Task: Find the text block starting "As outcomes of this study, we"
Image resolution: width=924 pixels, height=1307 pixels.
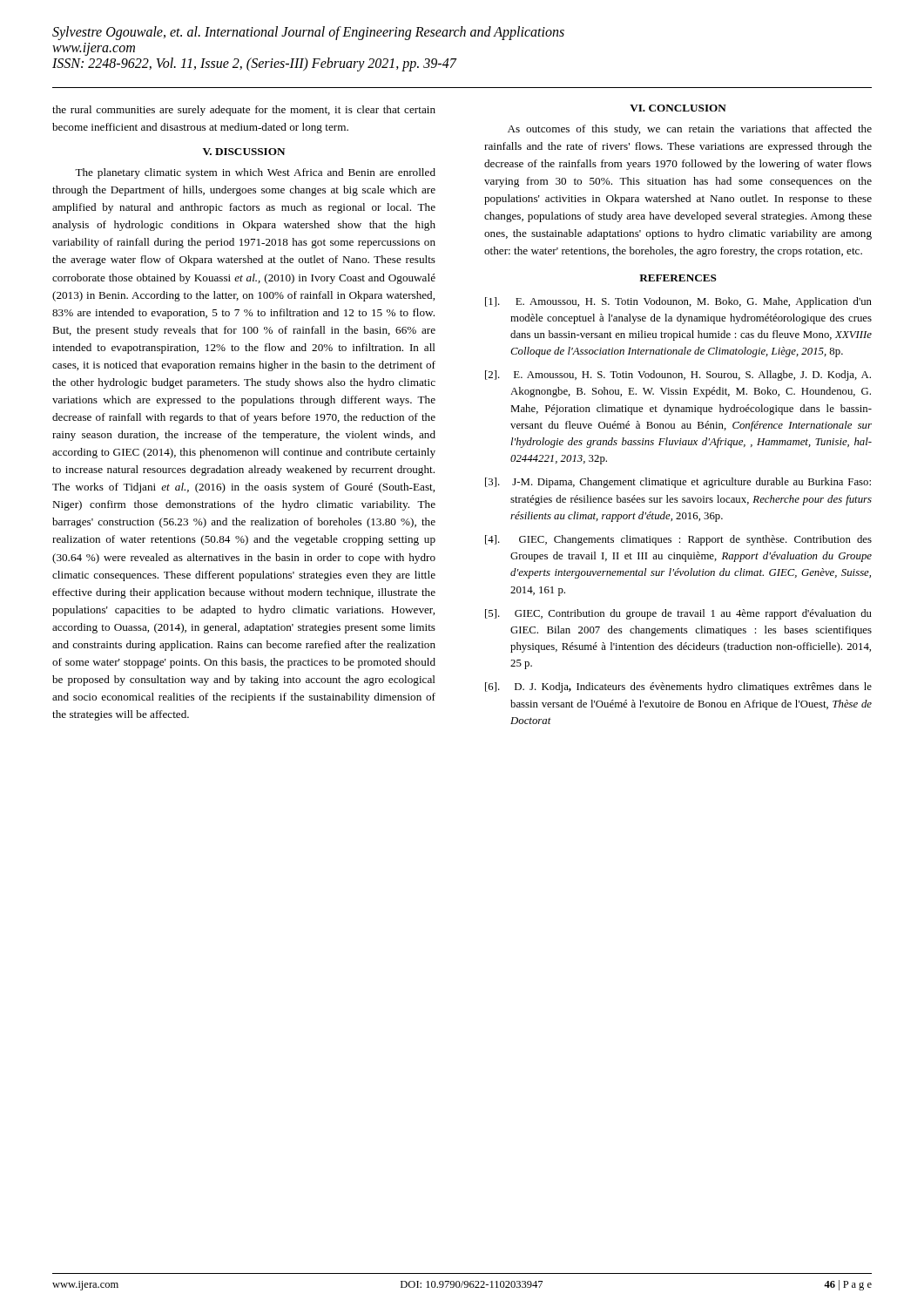Action: (x=678, y=190)
